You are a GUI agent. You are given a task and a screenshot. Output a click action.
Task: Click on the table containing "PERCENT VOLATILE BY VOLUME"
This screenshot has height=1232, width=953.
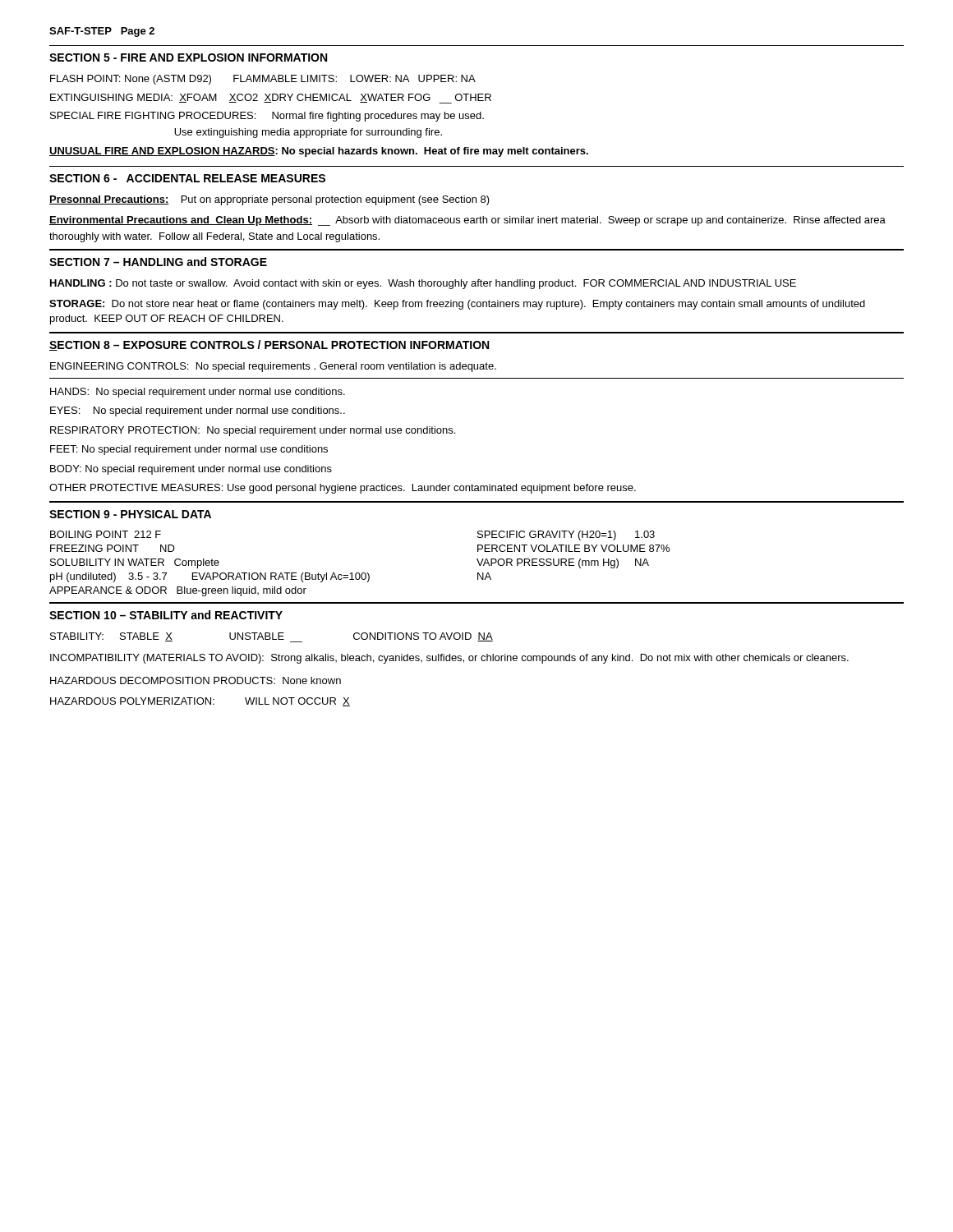476,562
